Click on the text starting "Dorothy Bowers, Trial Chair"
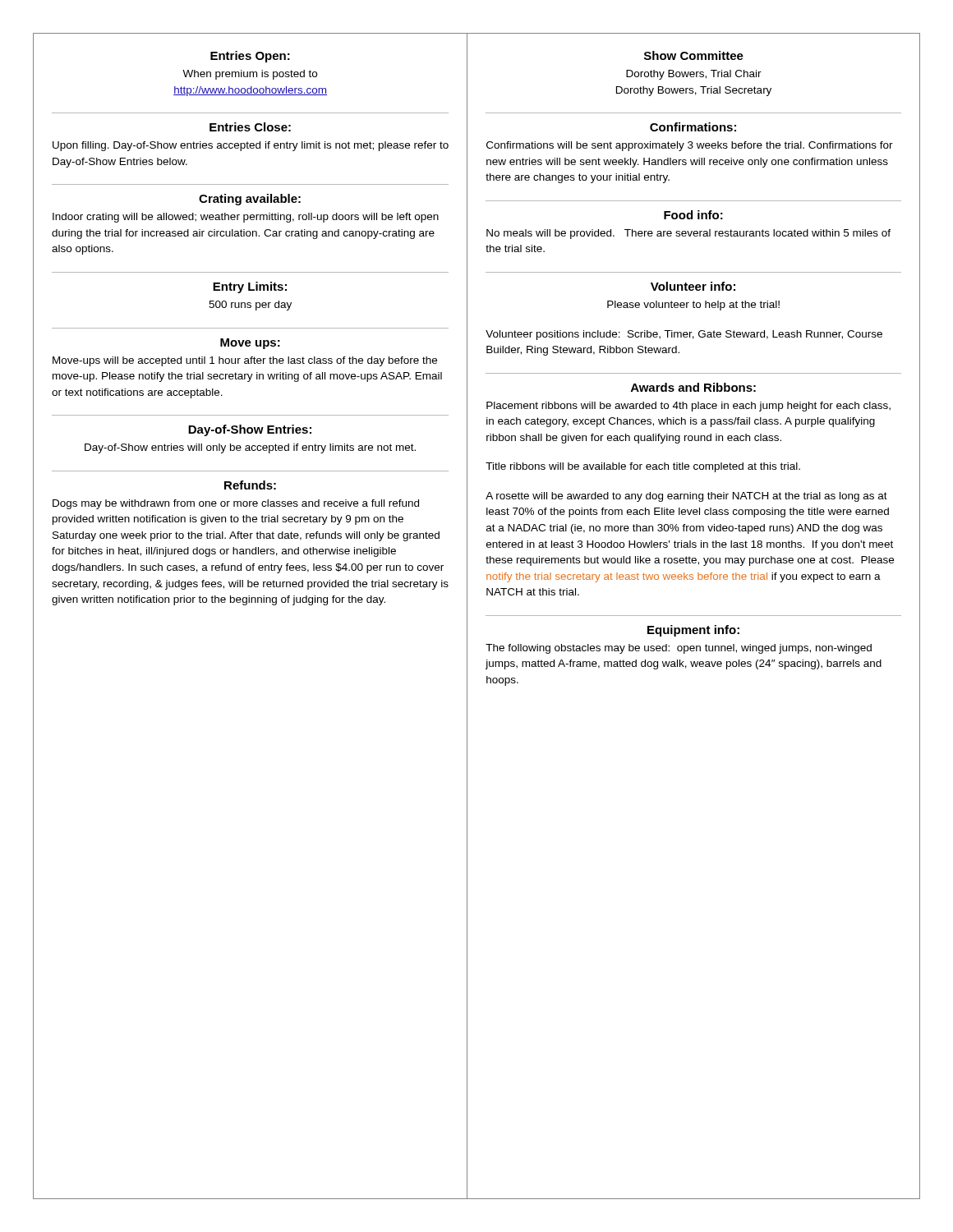The width and height of the screenshot is (953, 1232). pos(693,82)
